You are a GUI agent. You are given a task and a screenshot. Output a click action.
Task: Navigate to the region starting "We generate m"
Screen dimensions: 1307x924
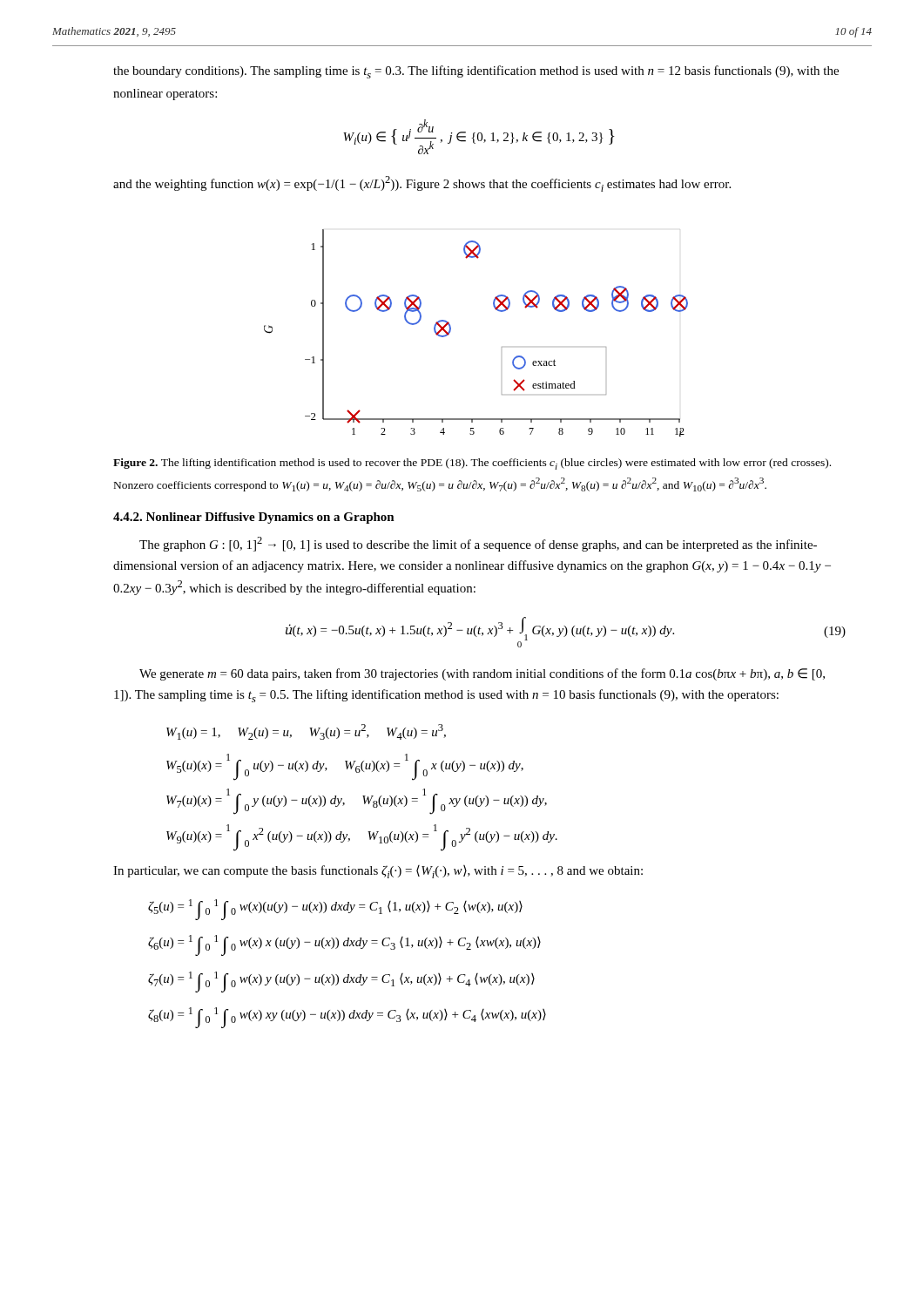pyautogui.click(x=469, y=686)
